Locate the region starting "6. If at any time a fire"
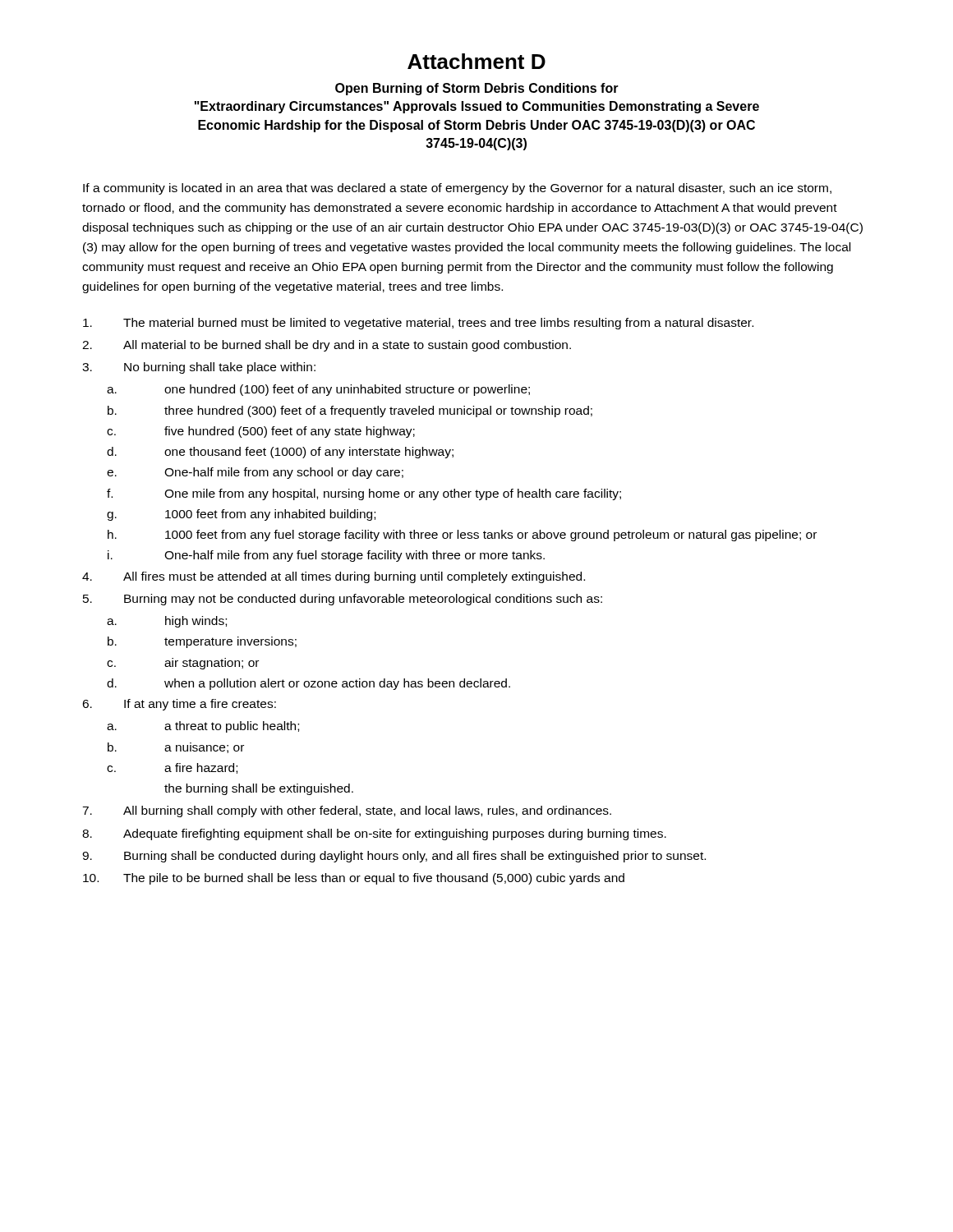This screenshot has width=953, height=1232. click(x=179, y=705)
